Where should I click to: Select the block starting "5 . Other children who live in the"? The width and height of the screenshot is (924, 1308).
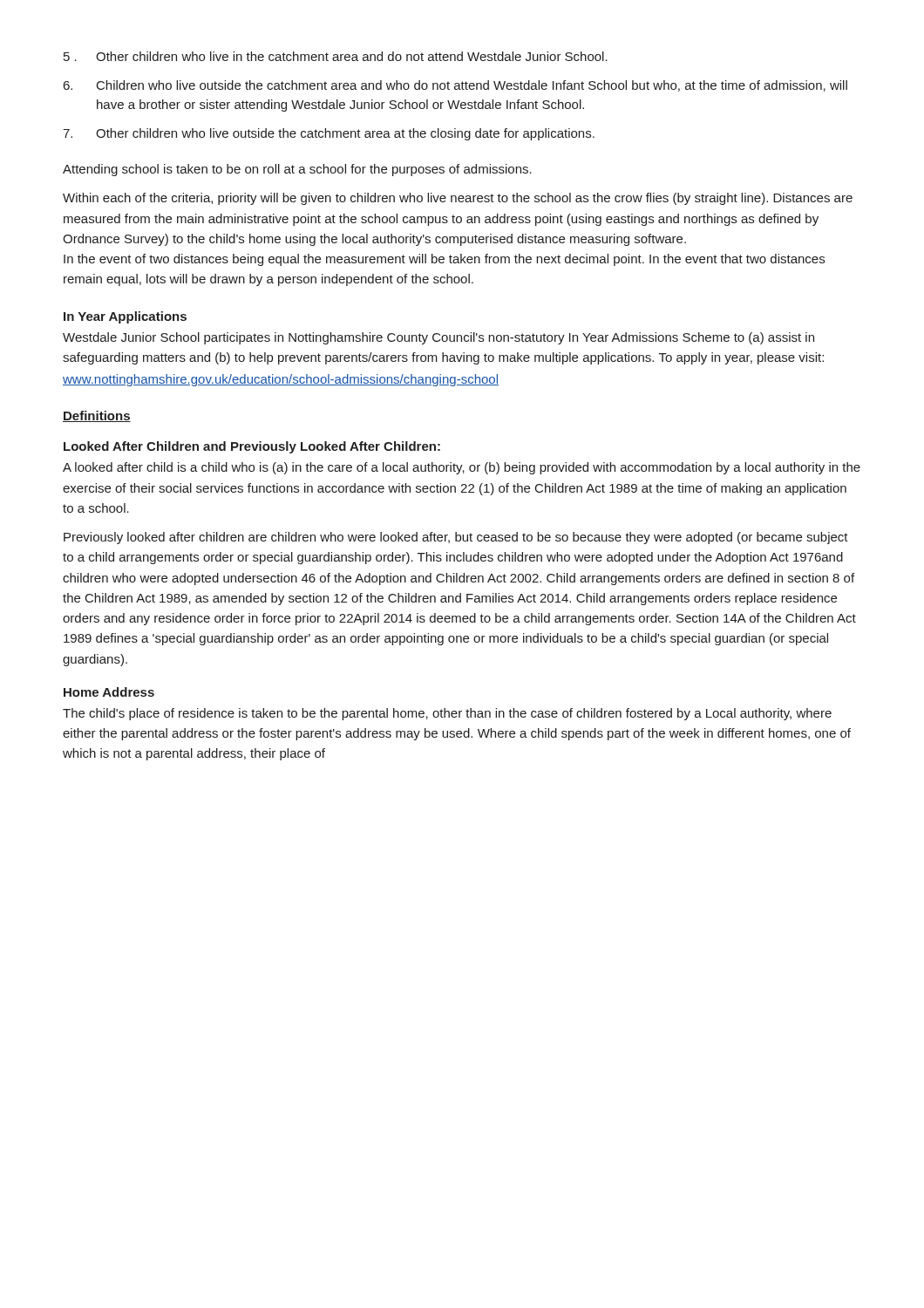[462, 57]
